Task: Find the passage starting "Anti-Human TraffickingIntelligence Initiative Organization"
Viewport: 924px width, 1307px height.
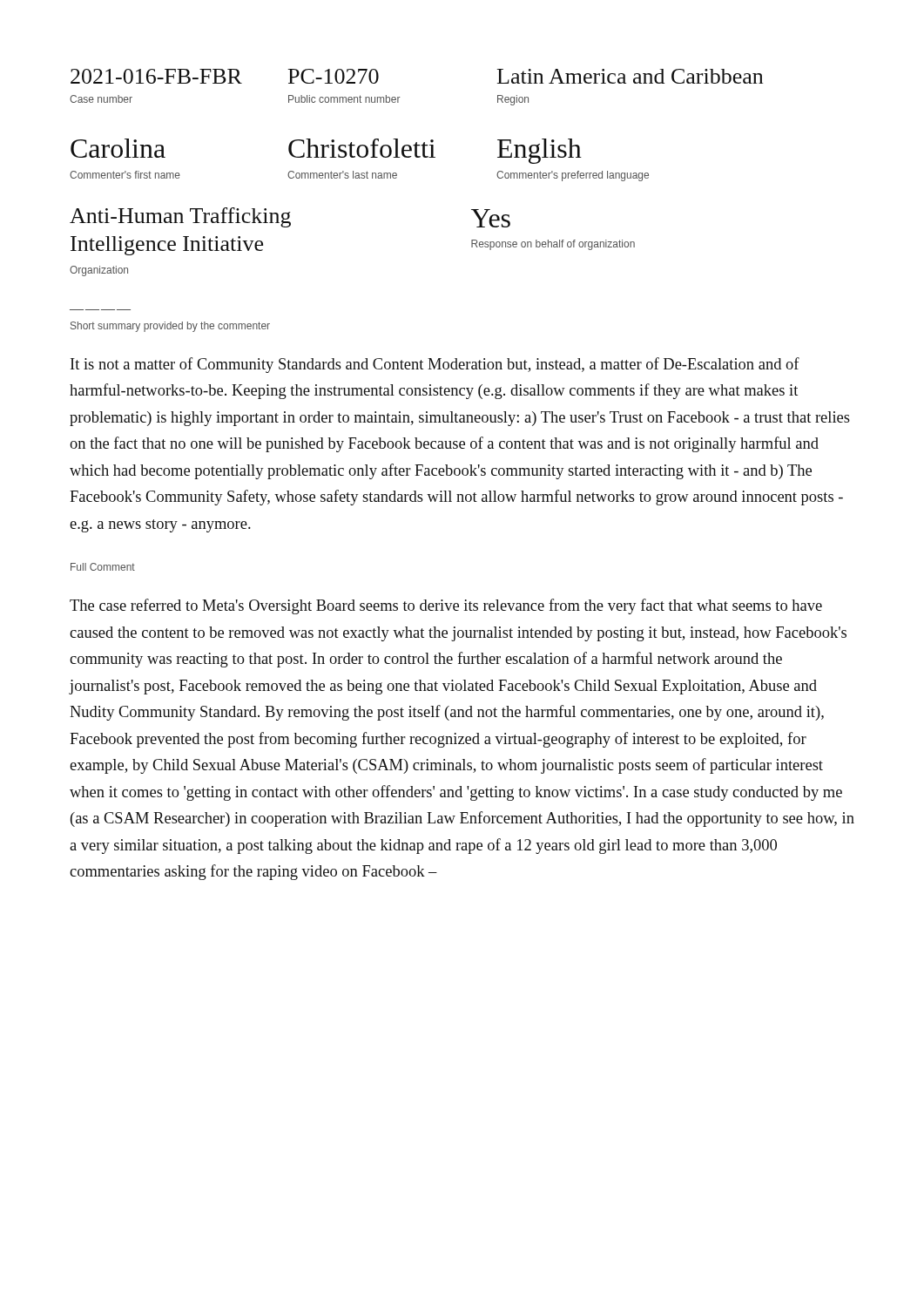Action: (x=261, y=239)
